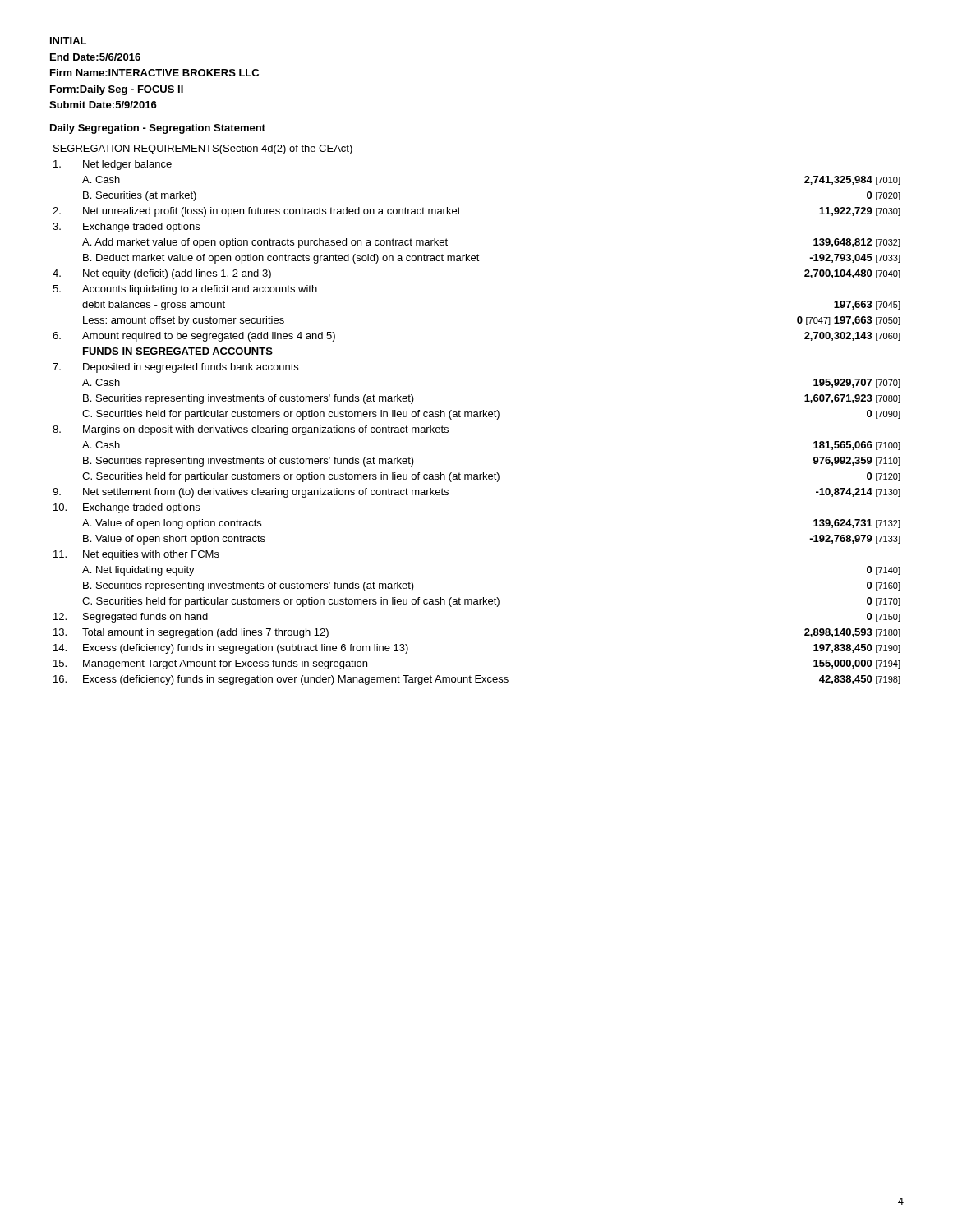The image size is (953, 1232).
Task: Find the region starting "debit balances - gross amount"
Action: (154, 304)
